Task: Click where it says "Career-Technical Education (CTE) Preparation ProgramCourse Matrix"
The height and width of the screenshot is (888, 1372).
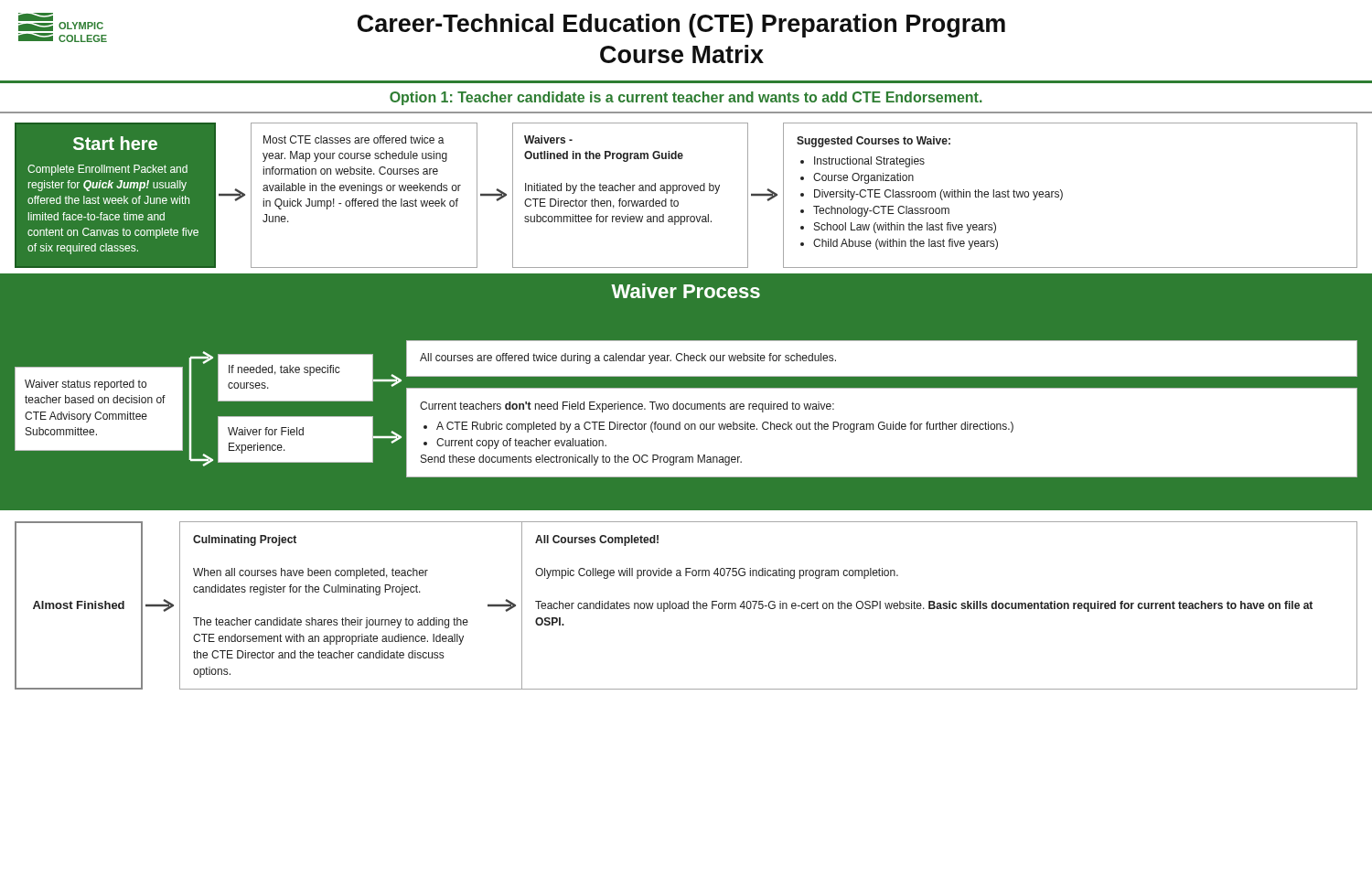Action: tap(681, 39)
